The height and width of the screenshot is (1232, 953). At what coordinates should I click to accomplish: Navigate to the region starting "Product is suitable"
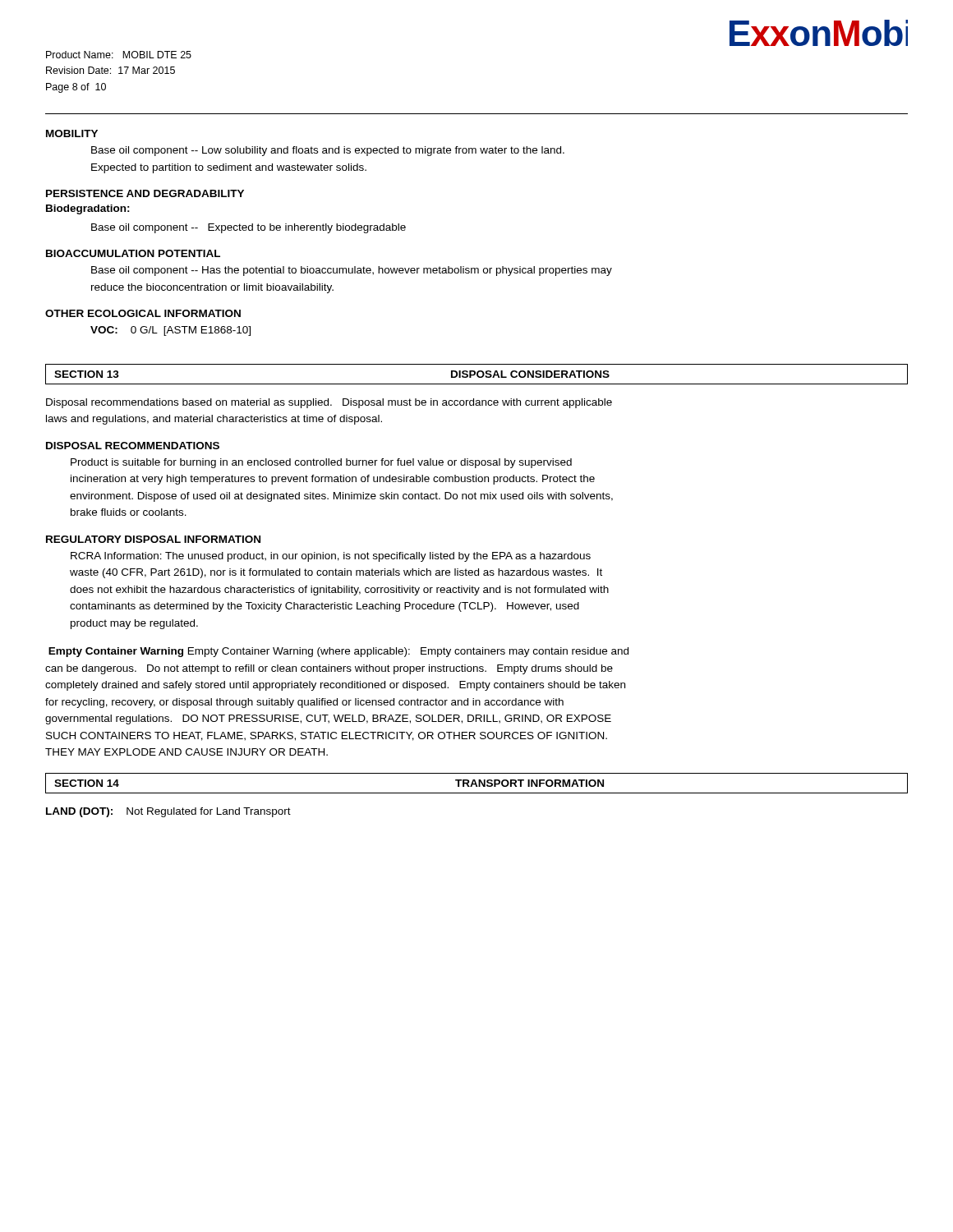(342, 487)
